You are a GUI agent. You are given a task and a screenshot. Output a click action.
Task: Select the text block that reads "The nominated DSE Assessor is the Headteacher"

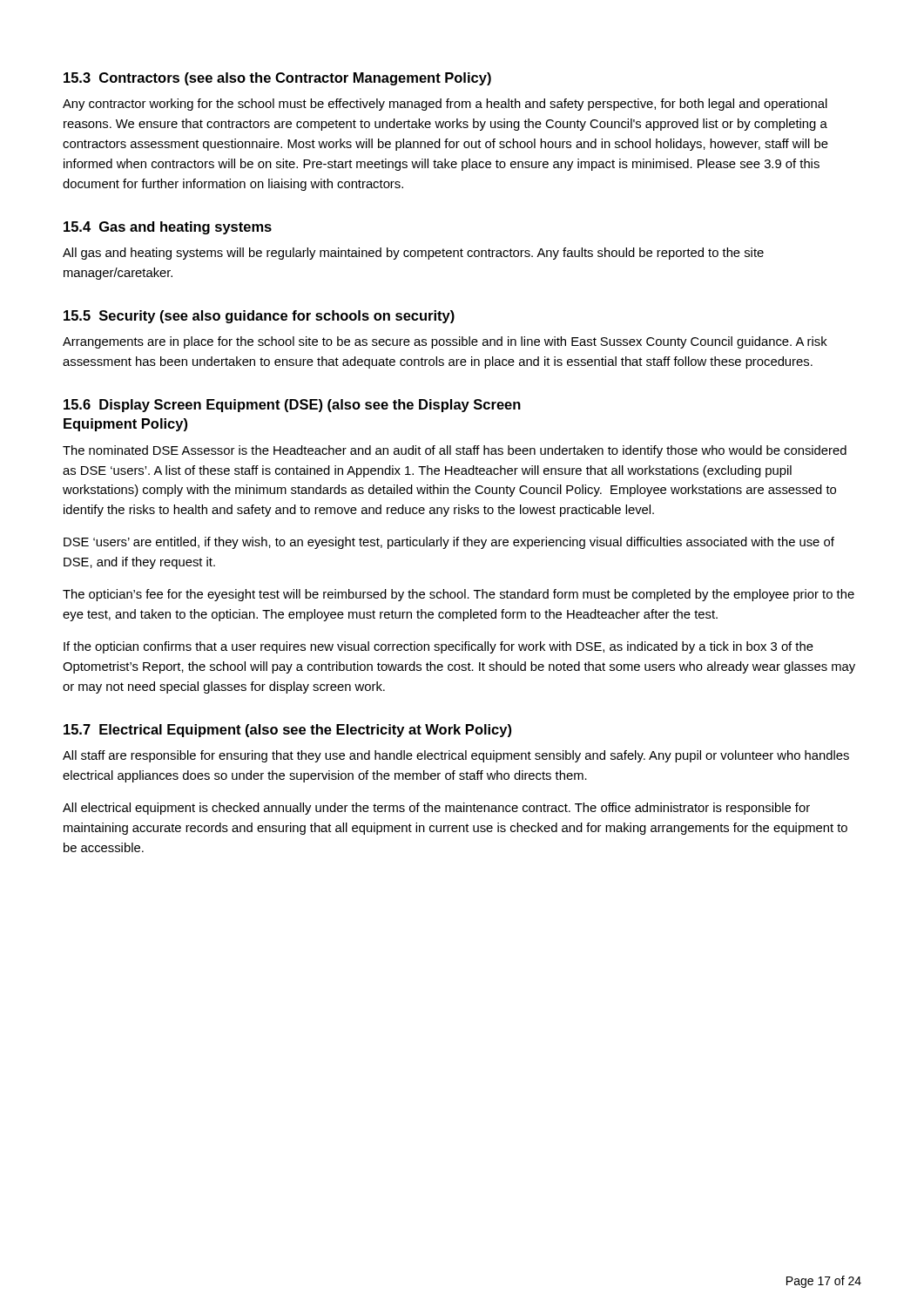click(455, 480)
